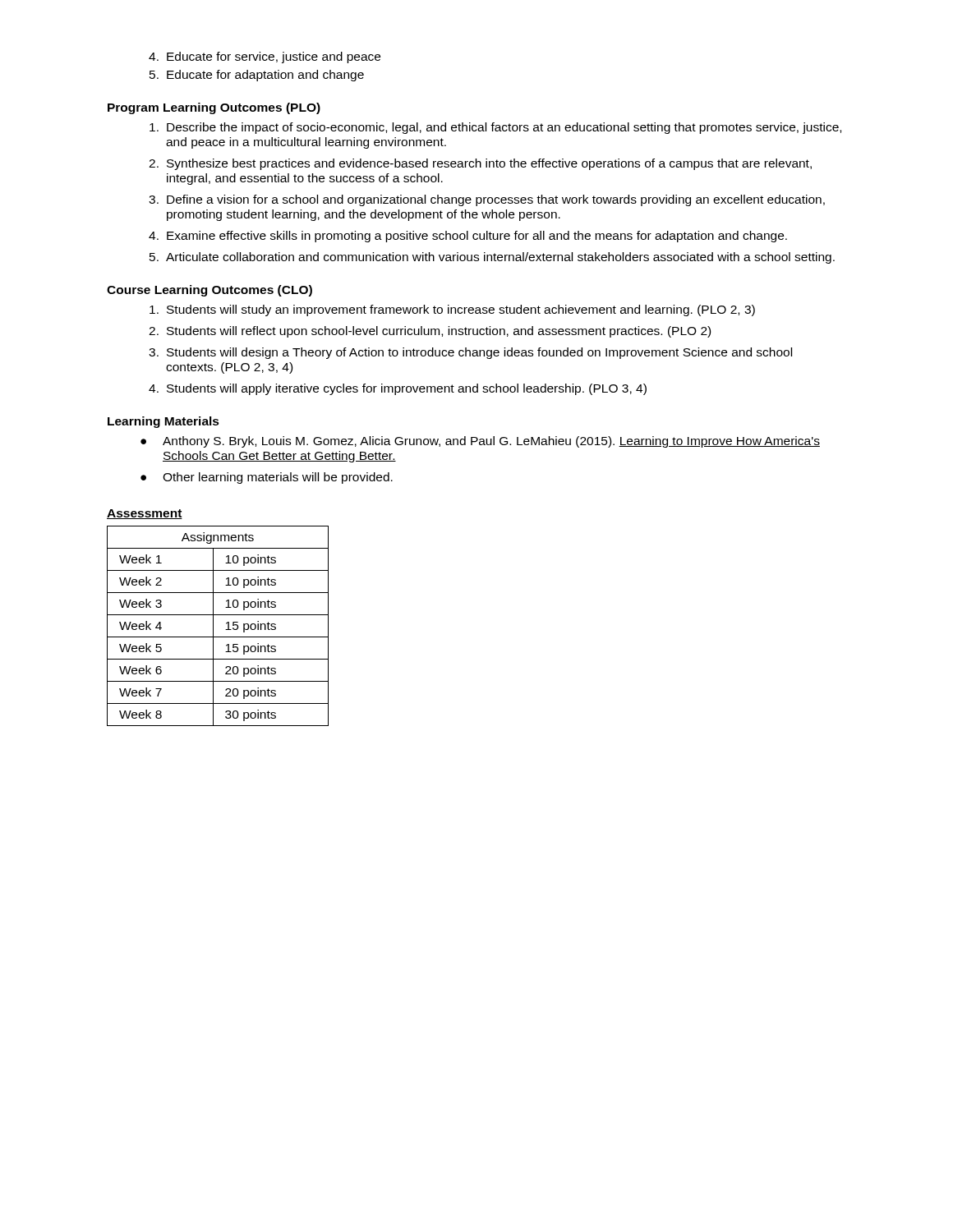
Task: Select the text starting "● Anthony S. Bryk, Louis M. Gomez,"
Action: coord(493,448)
